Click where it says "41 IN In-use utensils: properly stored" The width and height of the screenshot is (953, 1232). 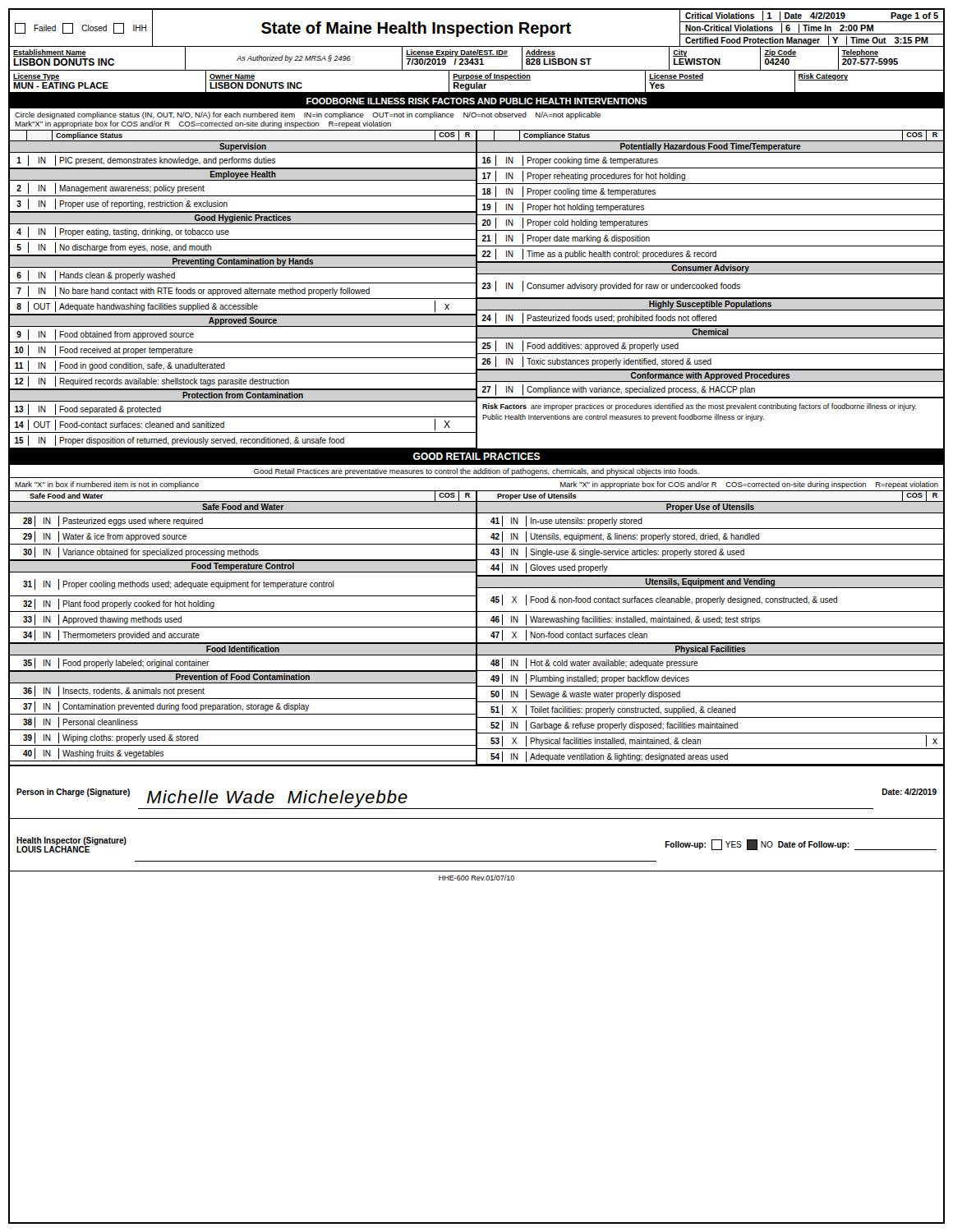coord(690,521)
